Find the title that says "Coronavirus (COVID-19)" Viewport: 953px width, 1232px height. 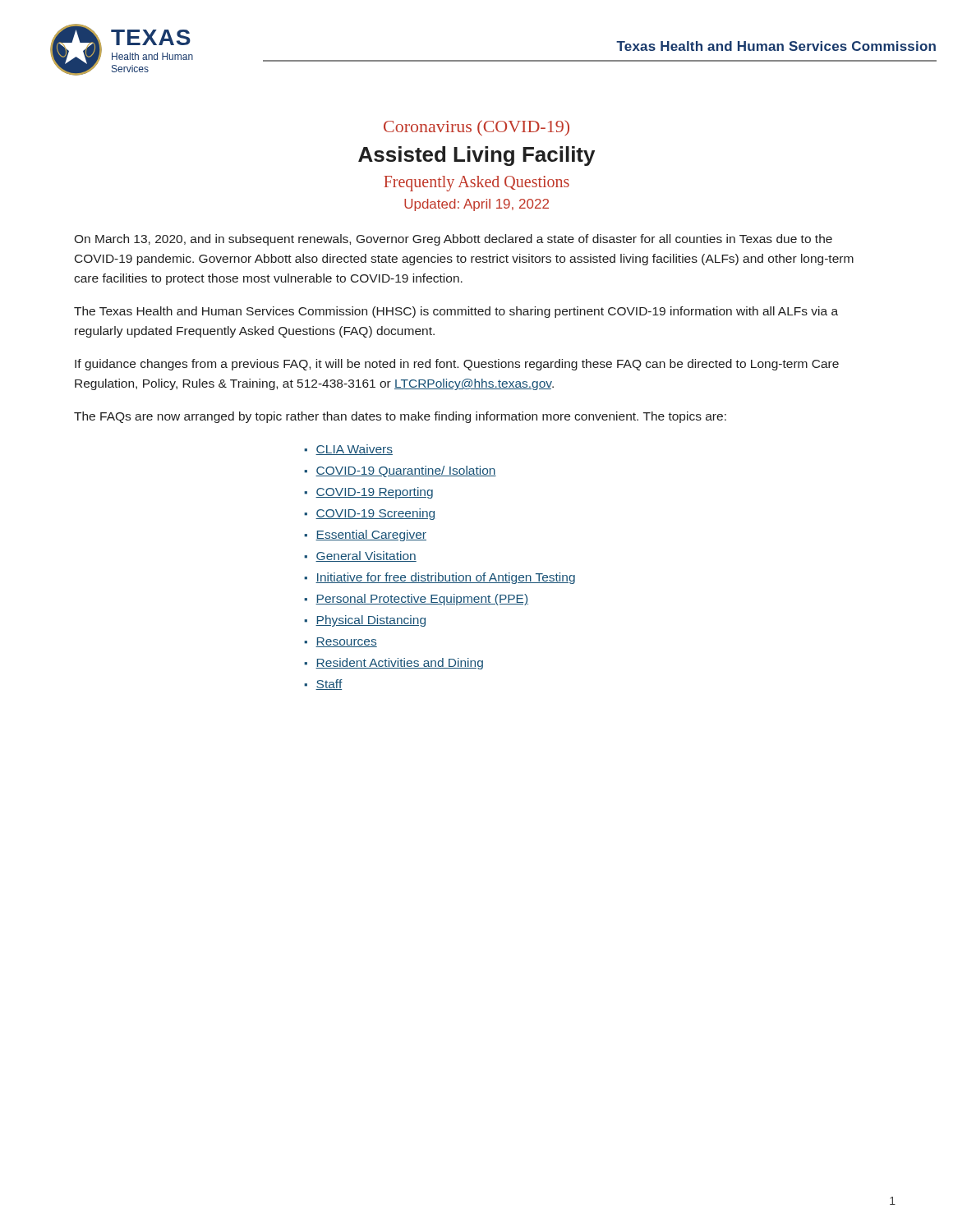click(476, 126)
